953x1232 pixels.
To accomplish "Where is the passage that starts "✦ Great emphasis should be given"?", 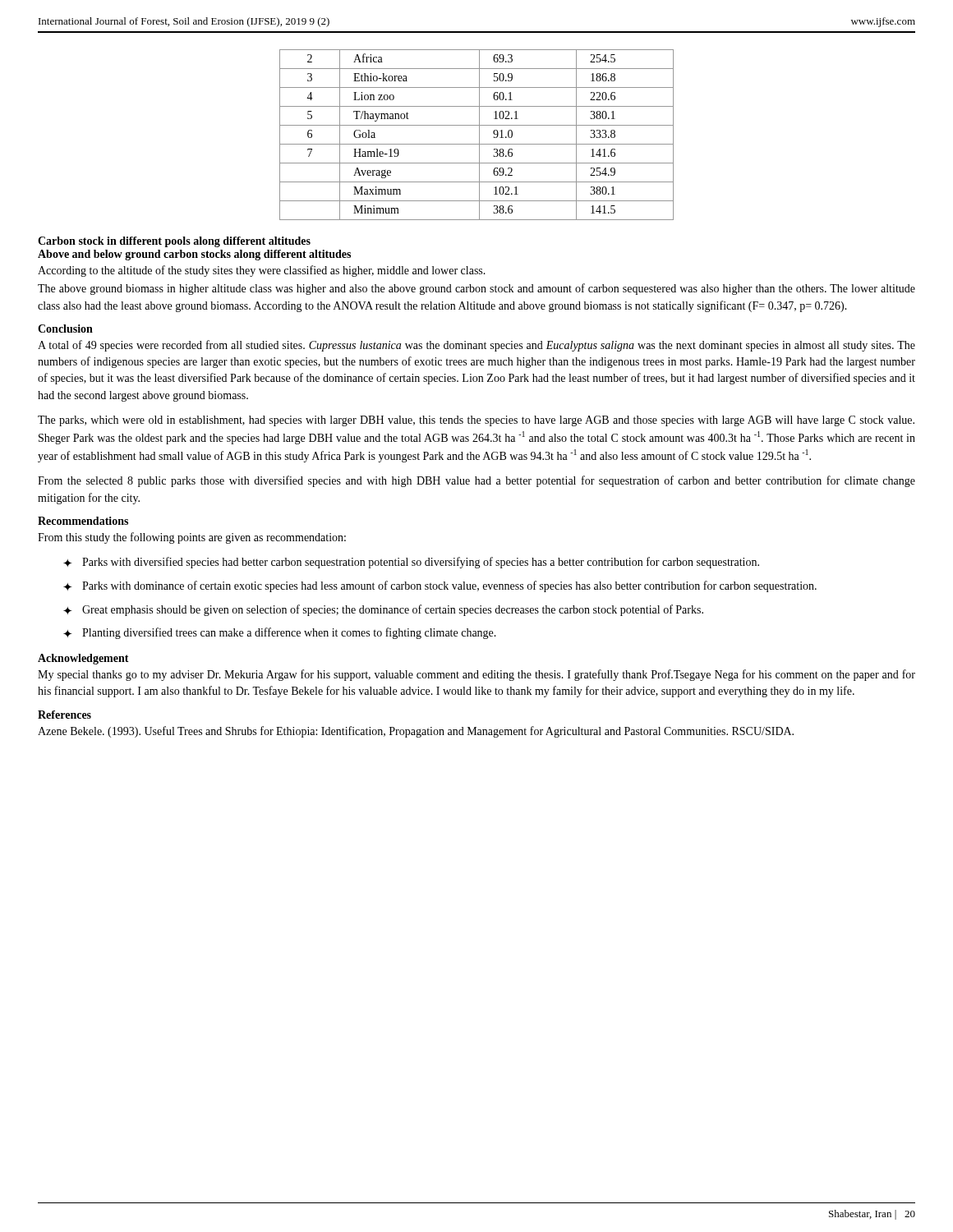I will point(383,611).
